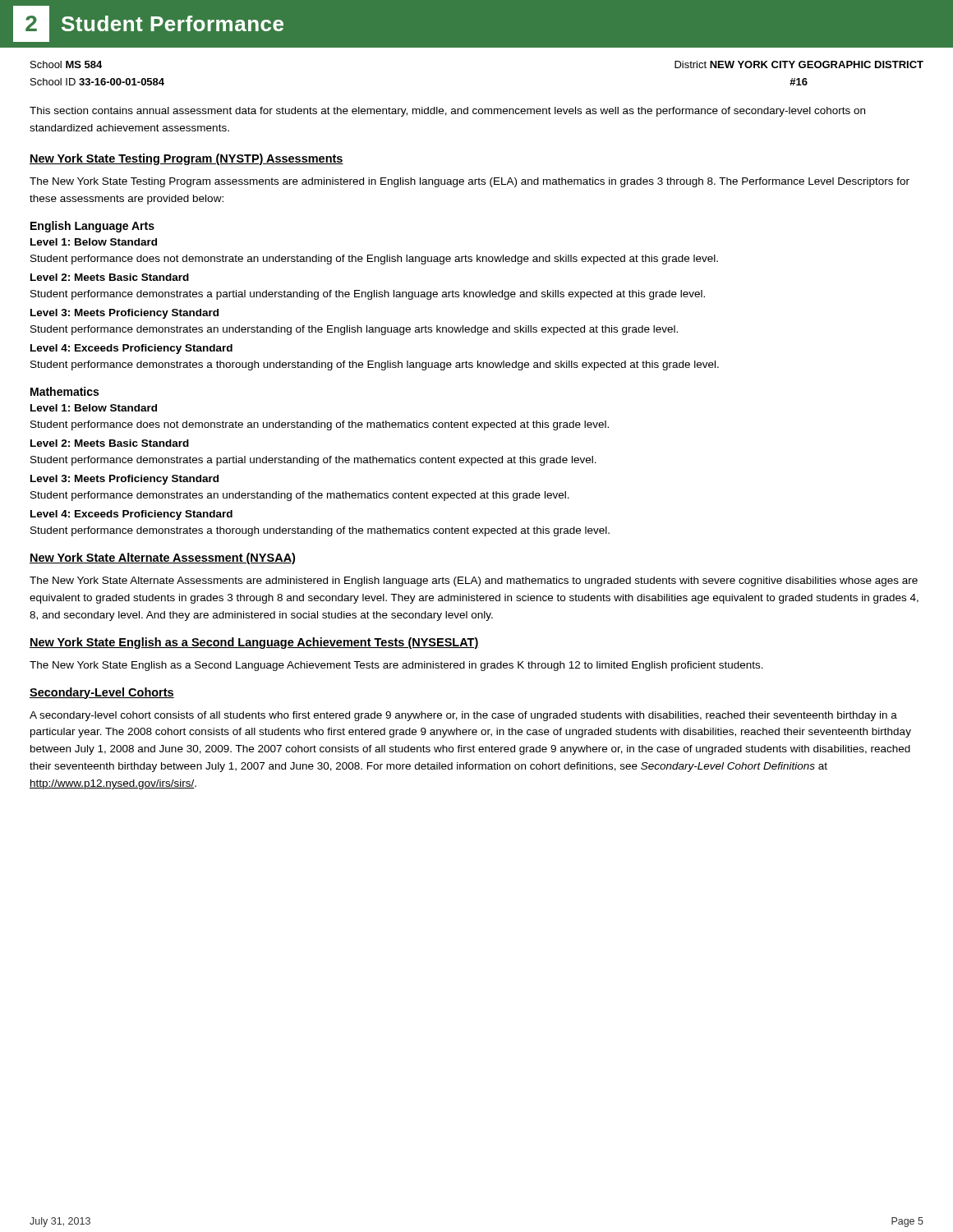Select the section header with the text "English Language Arts"
Screen dimensions: 1232x953
click(x=92, y=226)
